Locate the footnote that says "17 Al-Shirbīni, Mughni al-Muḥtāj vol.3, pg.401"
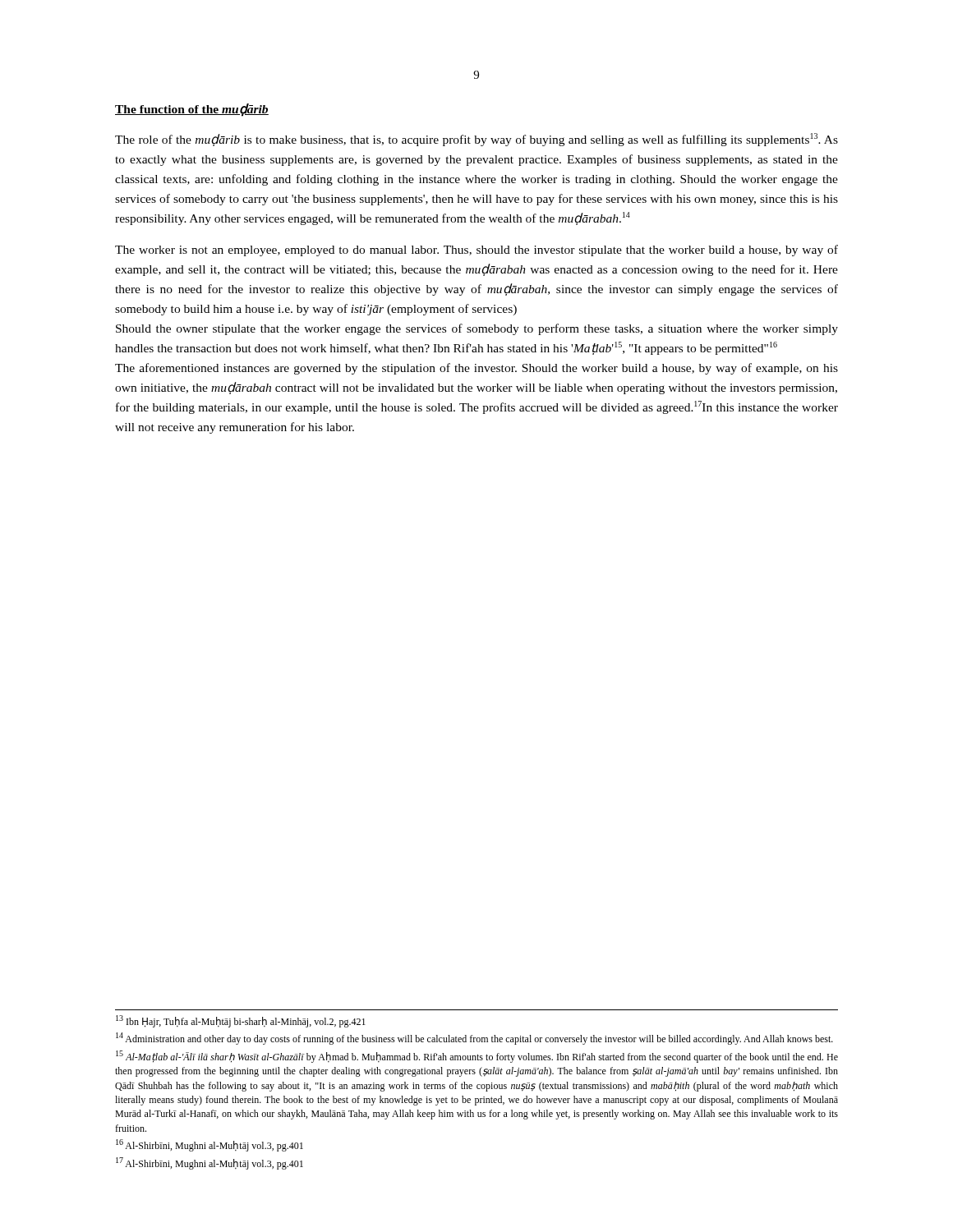 [x=209, y=1163]
